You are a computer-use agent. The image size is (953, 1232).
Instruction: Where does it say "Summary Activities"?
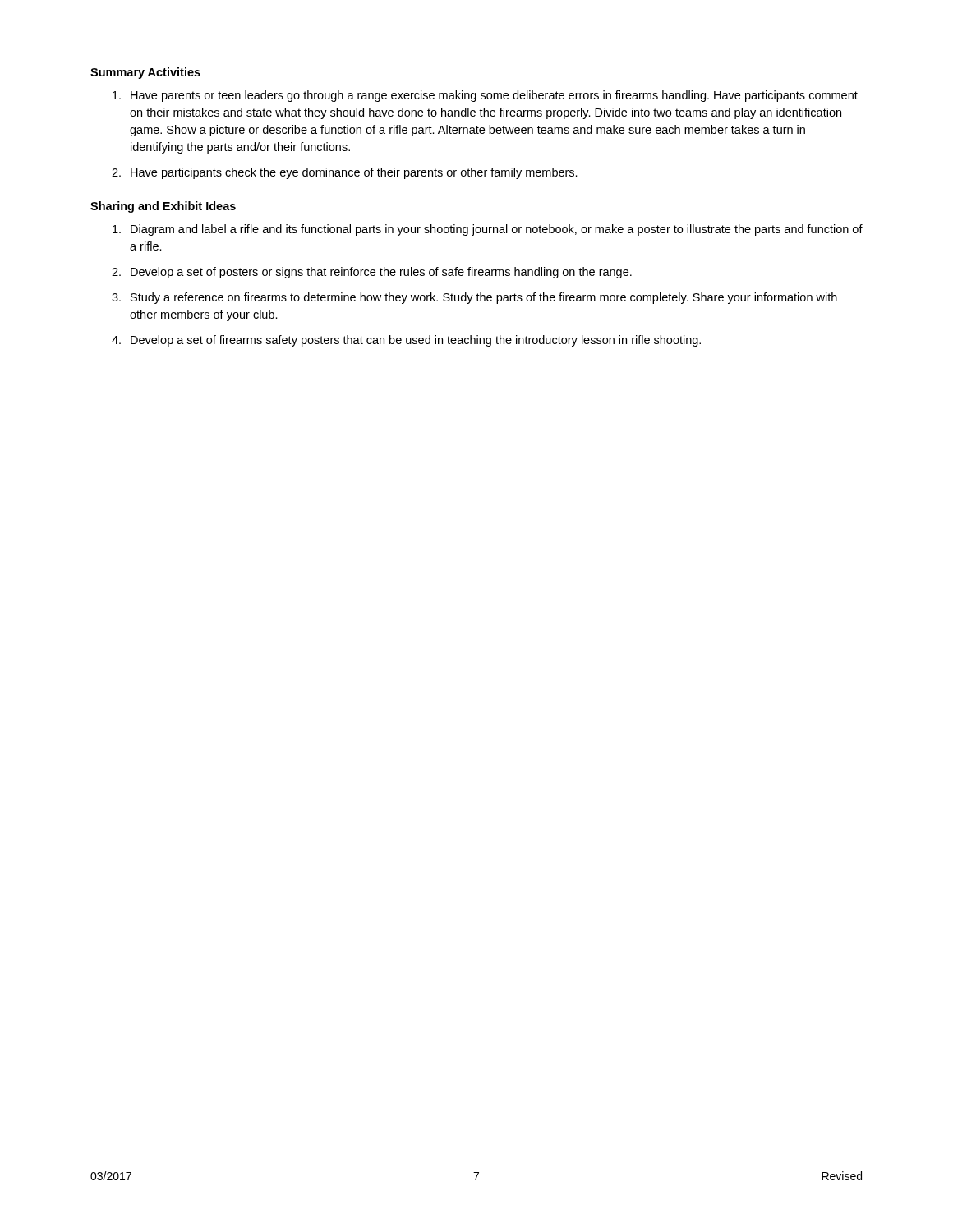[x=145, y=72]
